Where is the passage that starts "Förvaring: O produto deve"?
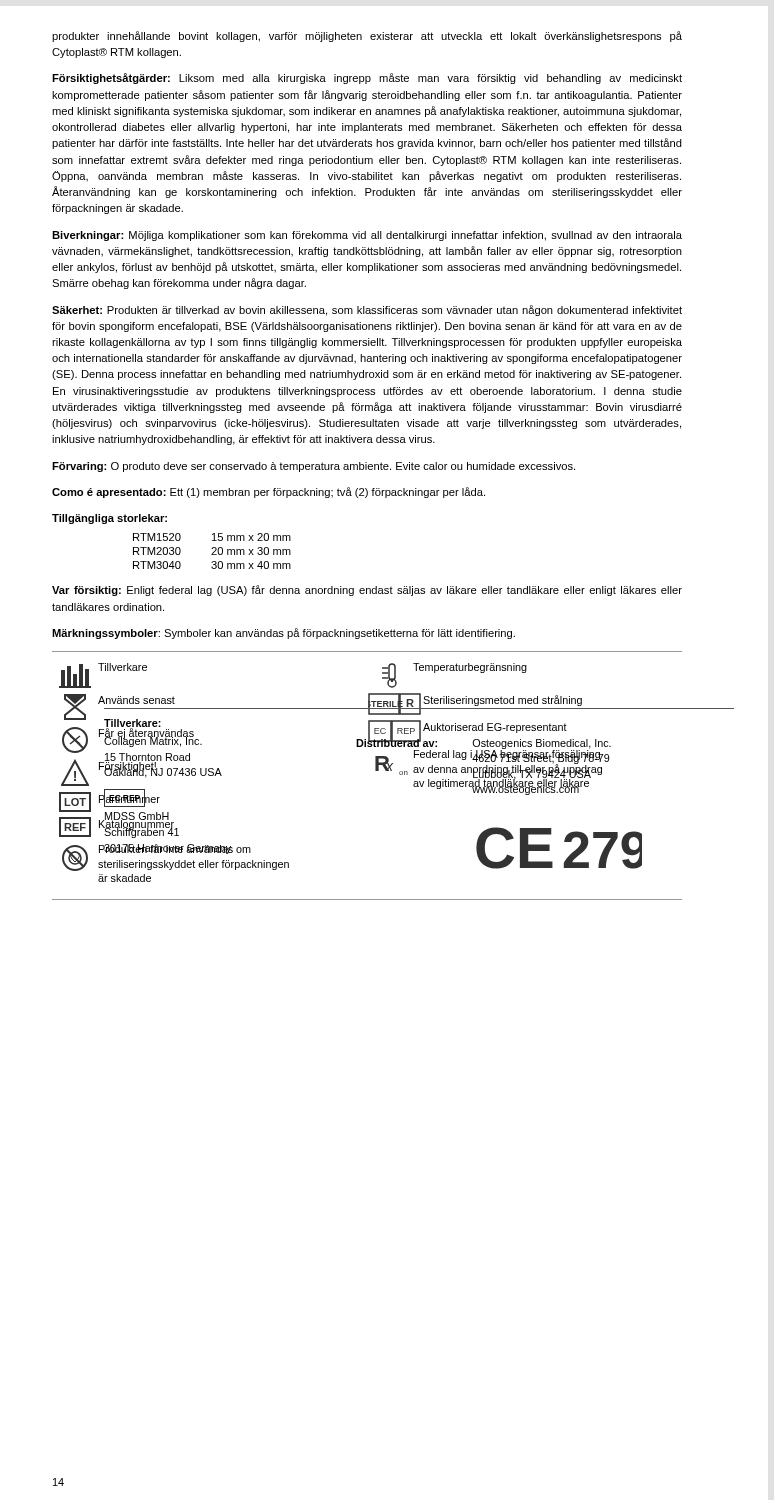774x1500 pixels. 314,466
